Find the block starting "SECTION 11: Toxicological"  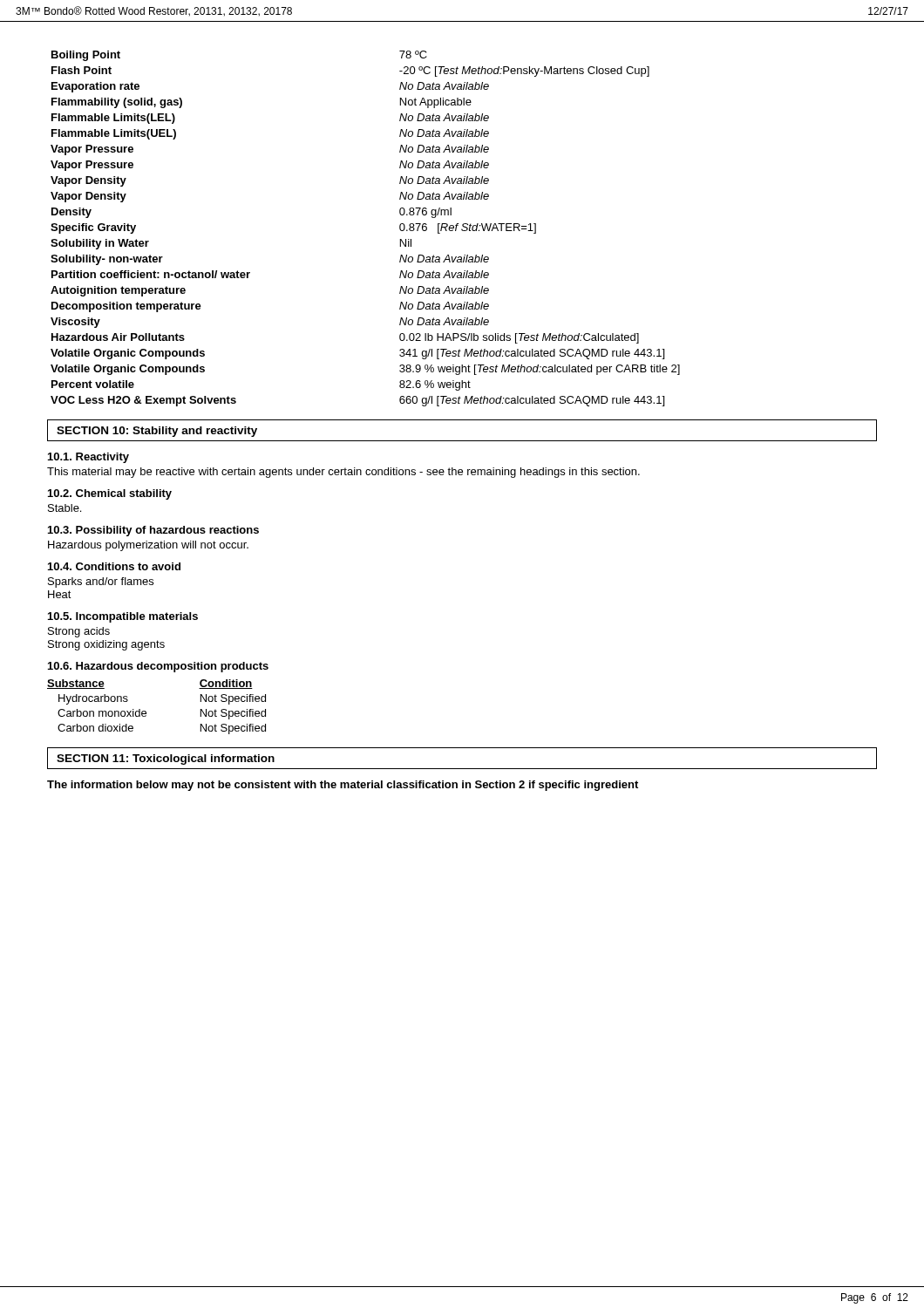pos(166,758)
